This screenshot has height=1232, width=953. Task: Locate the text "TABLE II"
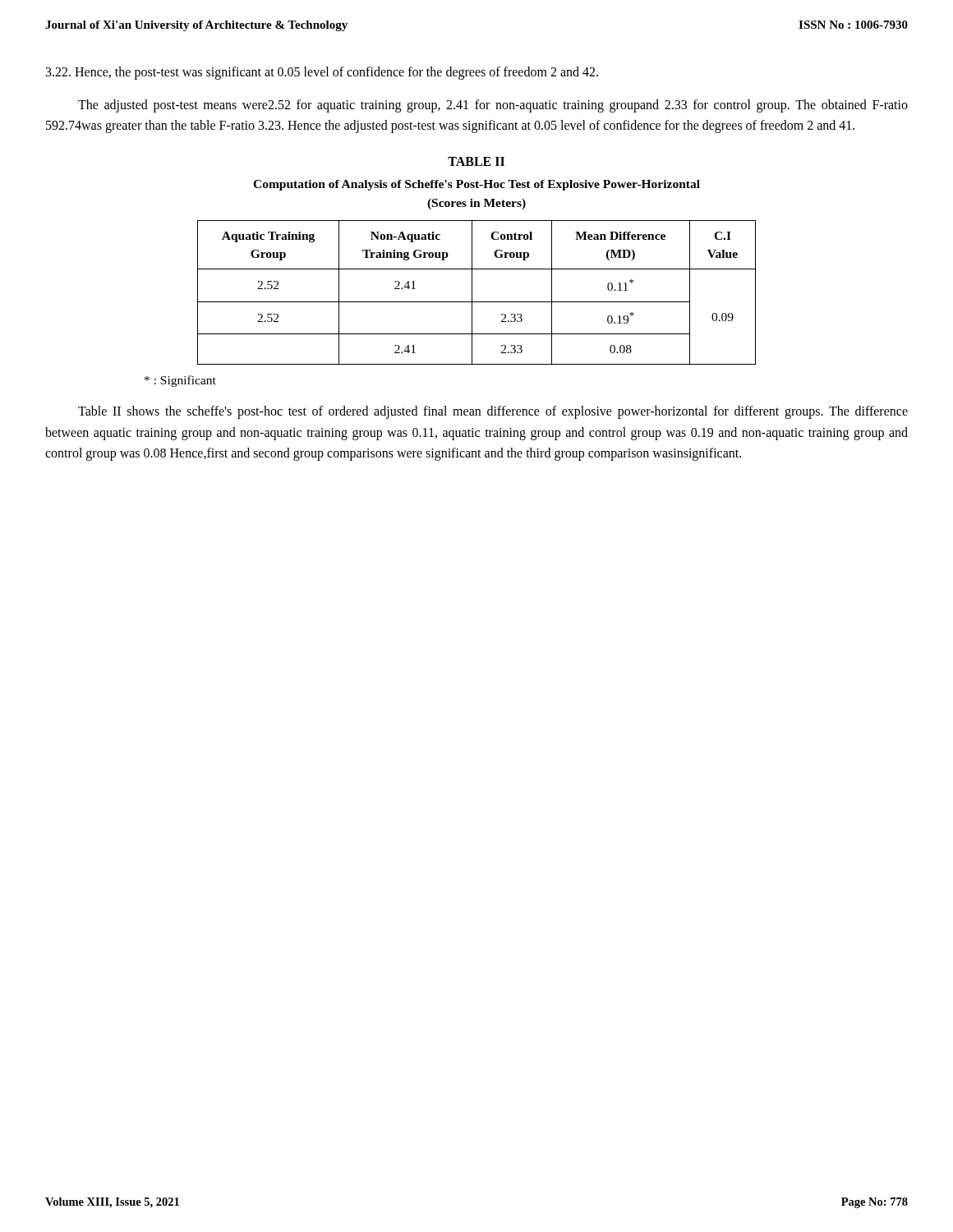pyautogui.click(x=476, y=161)
